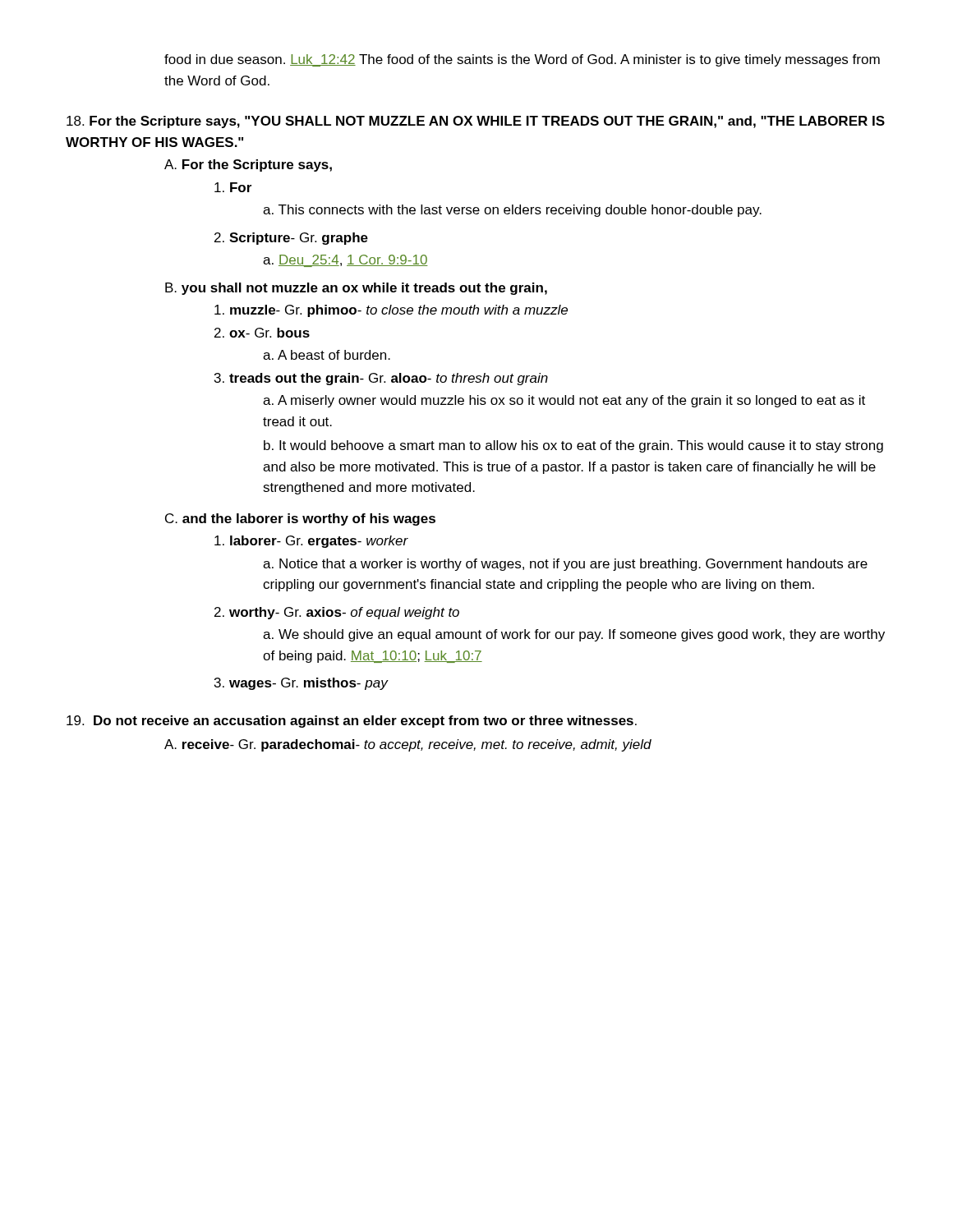This screenshot has height=1232, width=953.
Task: Navigate to the passage starting "muzzle- Gr. phimoo- to"
Action: coord(391,310)
